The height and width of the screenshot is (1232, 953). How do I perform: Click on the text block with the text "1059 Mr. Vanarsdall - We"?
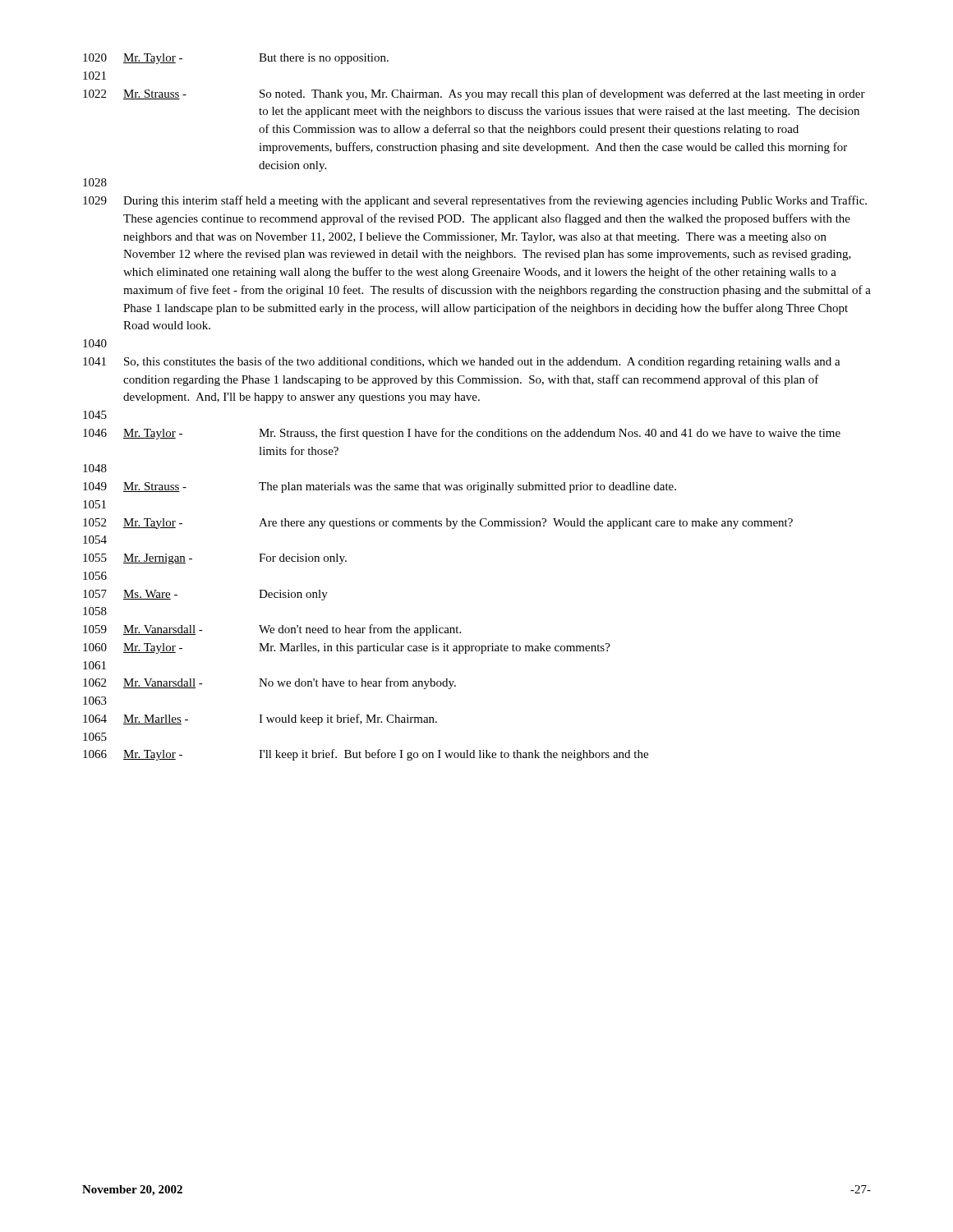pyautogui.click(x=272, y=630)
